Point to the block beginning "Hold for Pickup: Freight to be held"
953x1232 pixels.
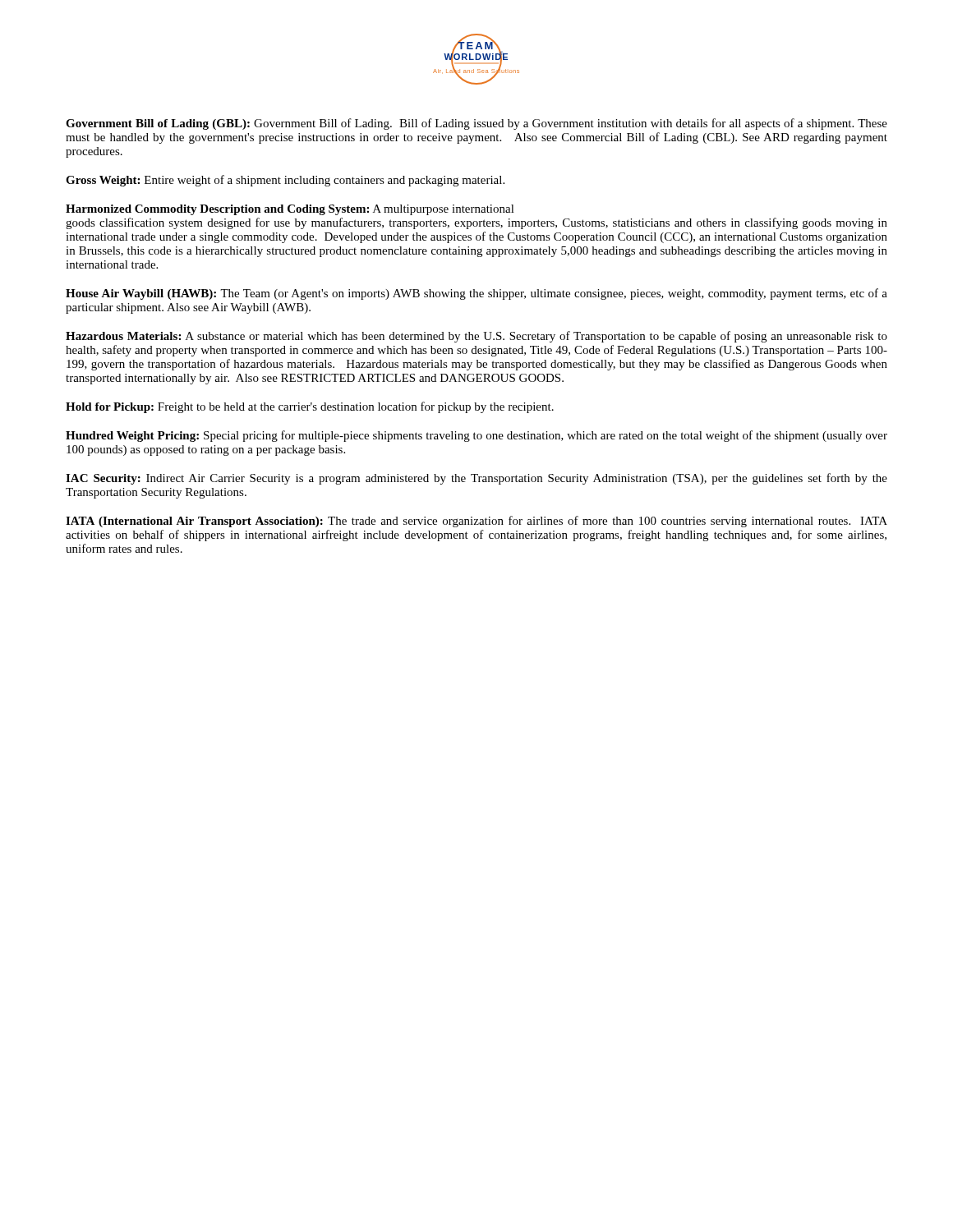click(476, 407)
